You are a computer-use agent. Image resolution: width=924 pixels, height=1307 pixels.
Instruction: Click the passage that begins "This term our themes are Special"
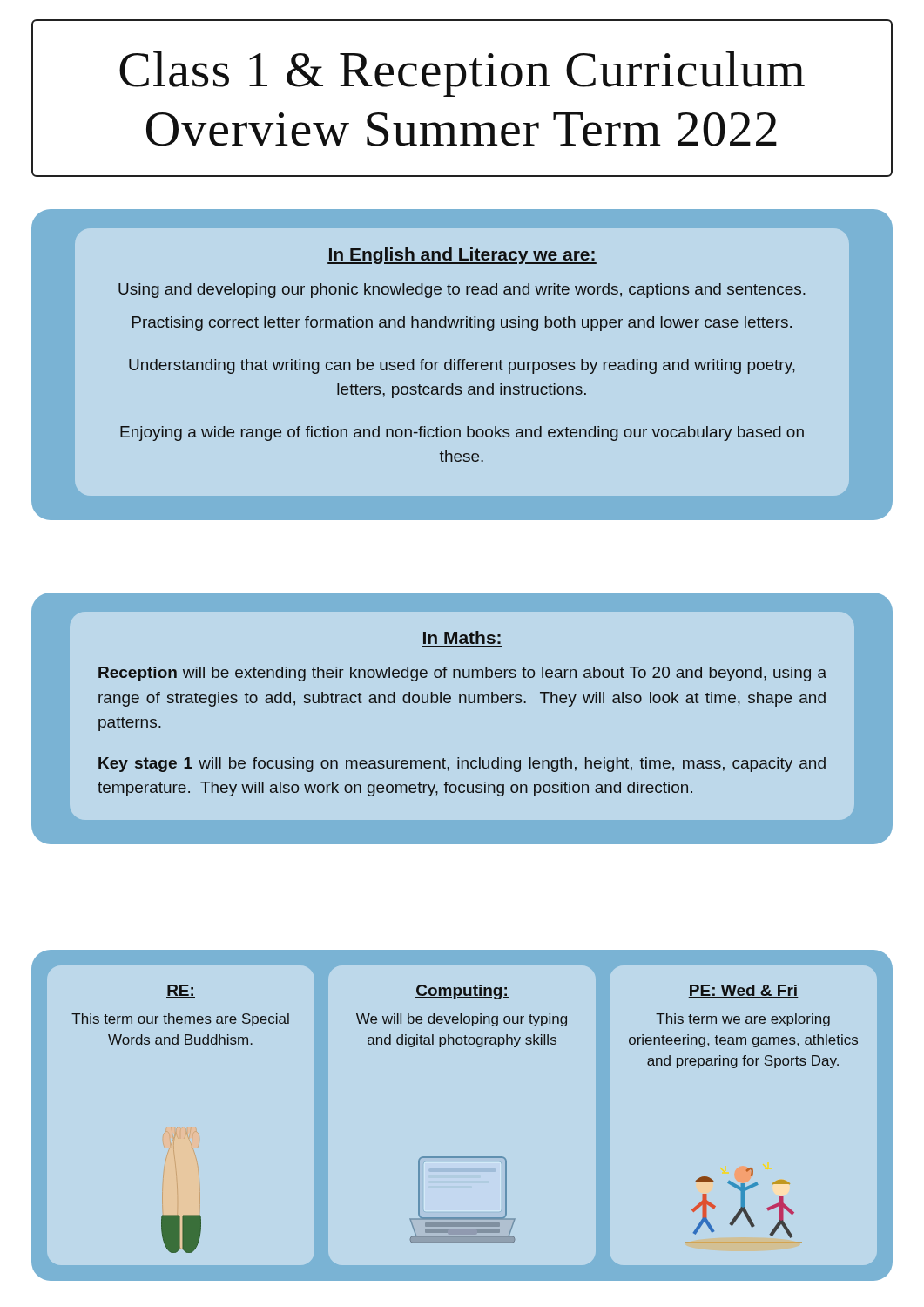(x=181, y=1030)
